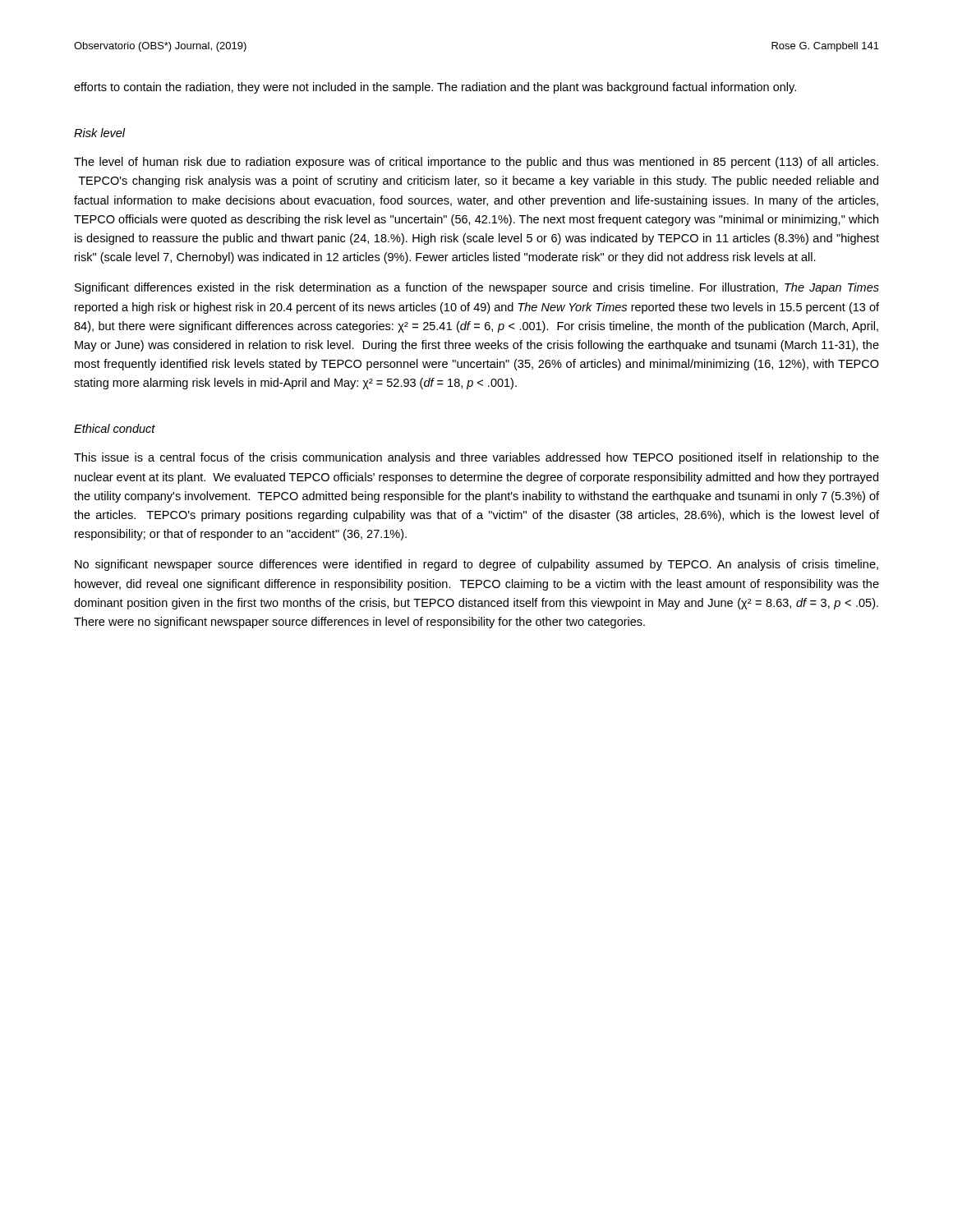
Task: Click where it says "Ethical conduct"
Action: [114, 429]
